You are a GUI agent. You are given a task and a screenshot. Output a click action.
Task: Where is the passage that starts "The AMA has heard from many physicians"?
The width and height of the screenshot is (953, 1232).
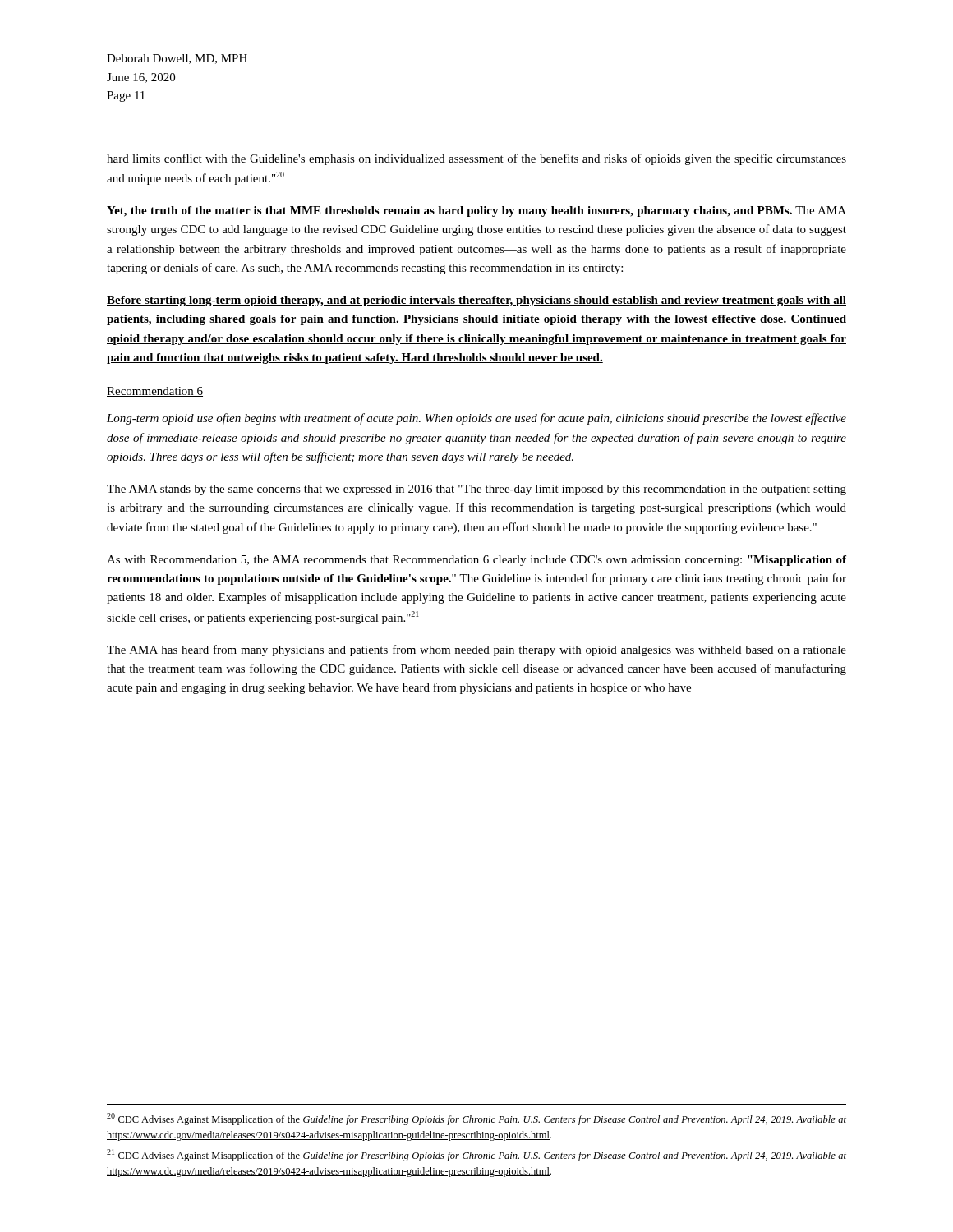pyautogui.click(x=476, y=669)
